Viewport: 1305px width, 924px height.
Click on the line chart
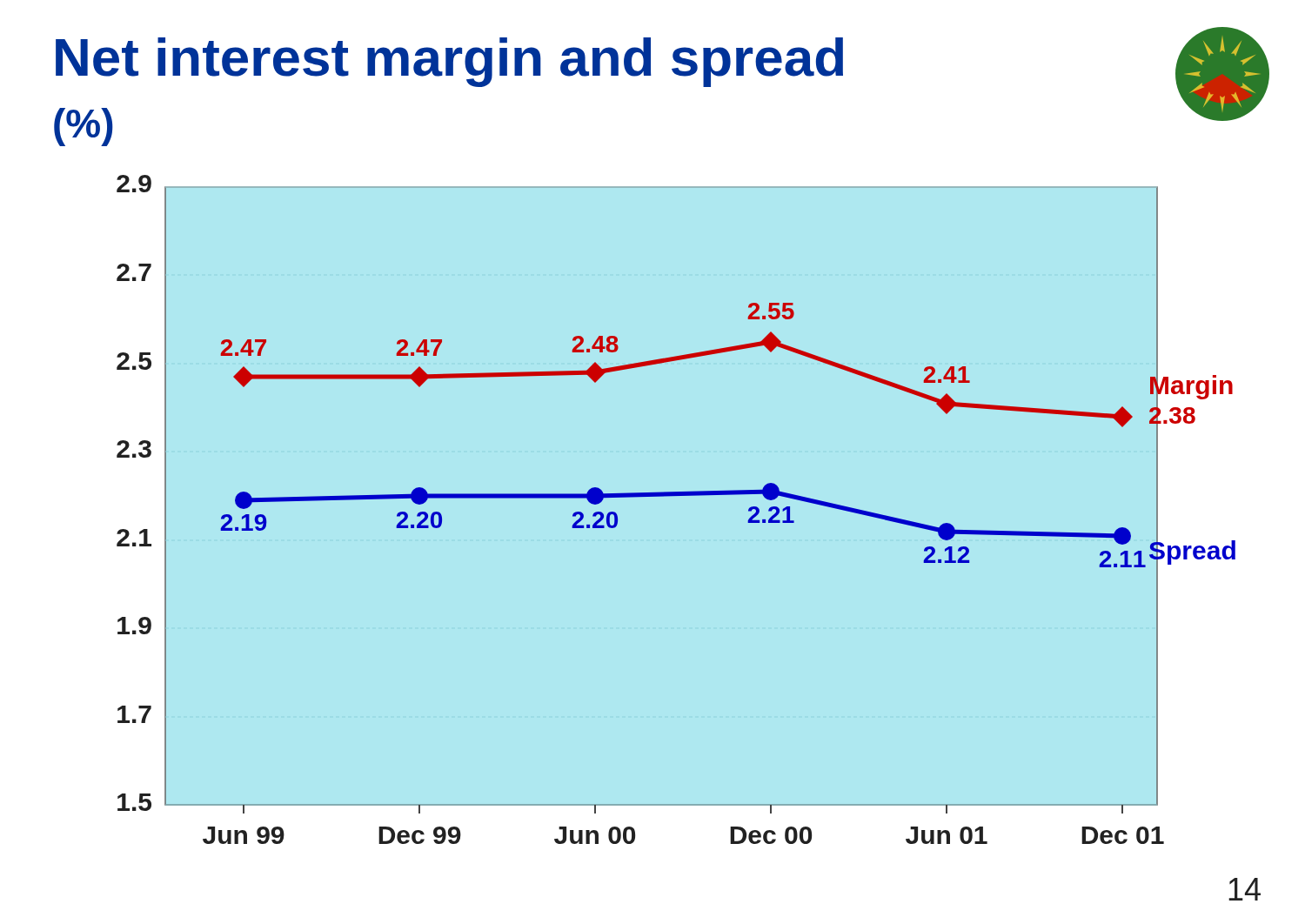tap(644, 513)
